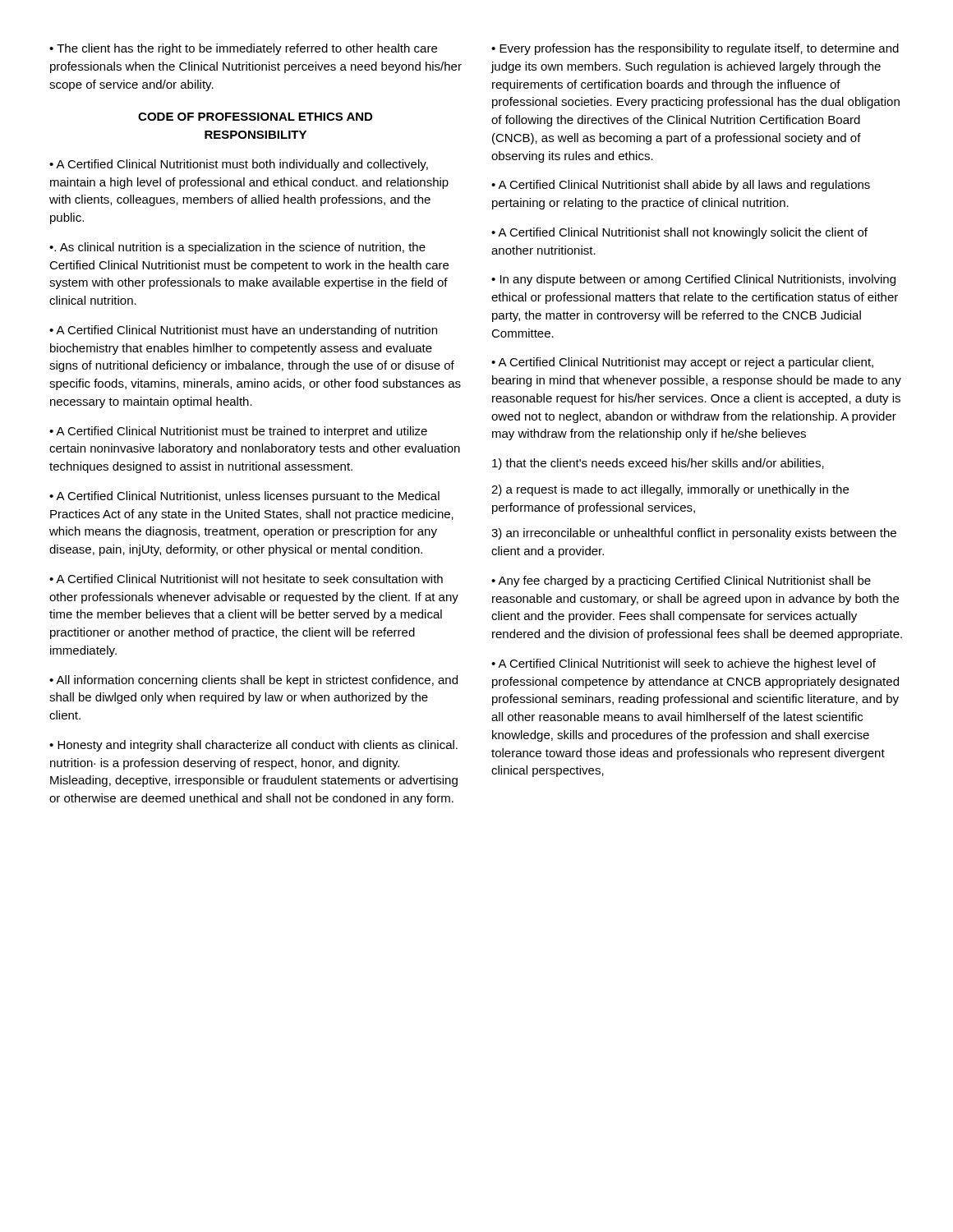The height and width of the screenshot is (1232, 953).
Task: Click the passage that begins "• Any fee charged by a practicing"
Action: pyautogui.click(x=698, y=607)
